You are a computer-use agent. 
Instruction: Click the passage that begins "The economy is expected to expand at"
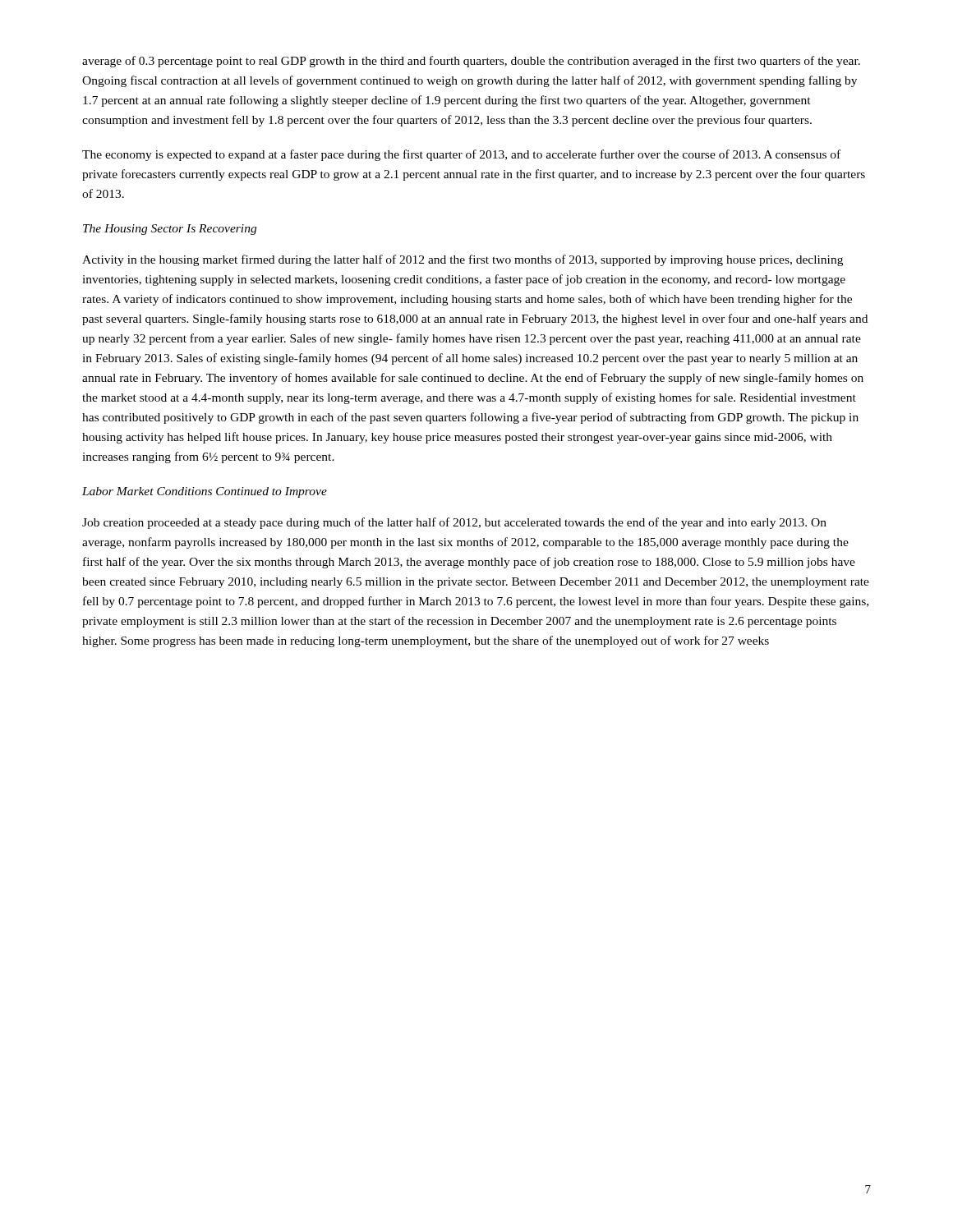(x=474, y=174)
